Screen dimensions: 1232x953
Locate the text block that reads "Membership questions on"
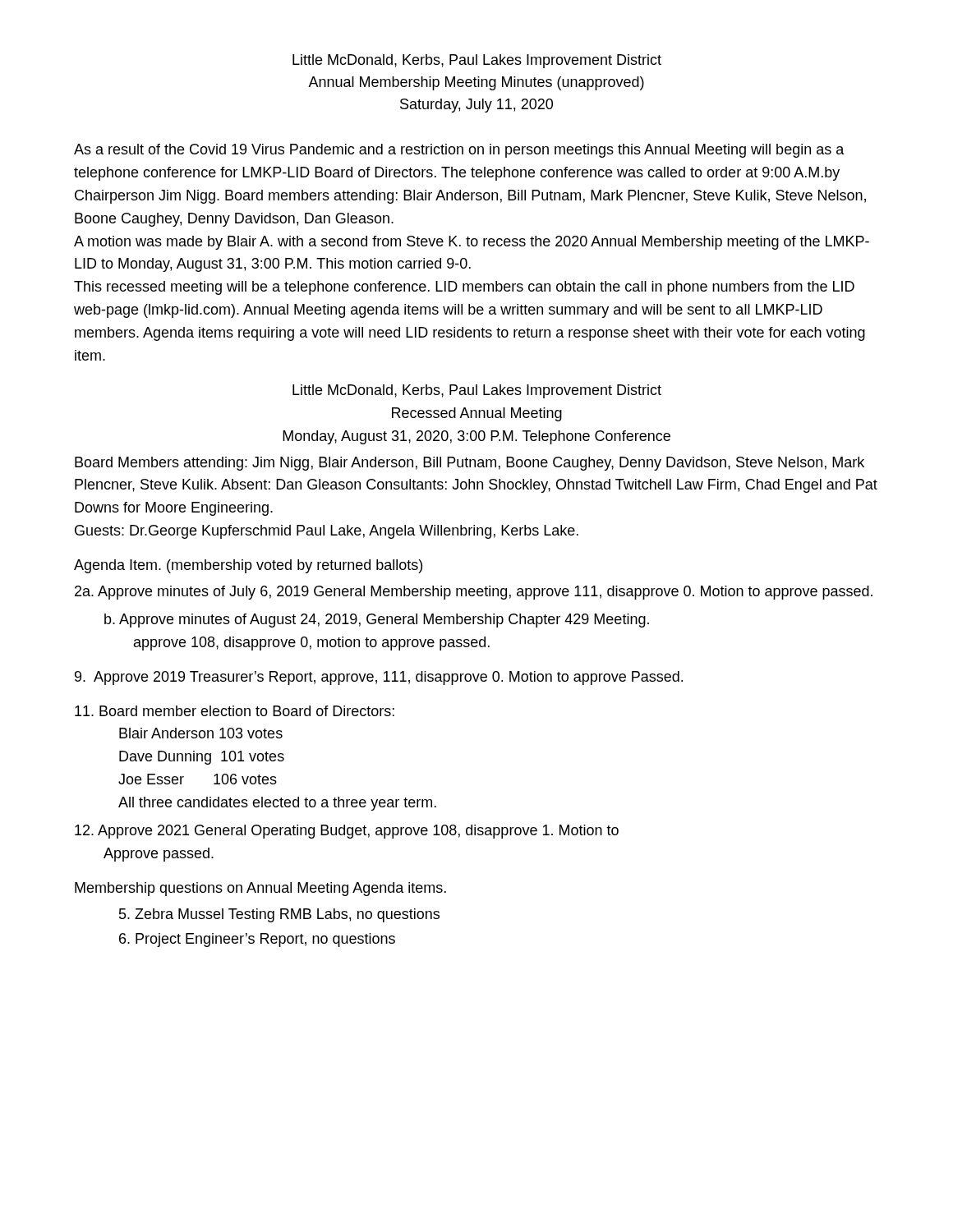[x=261, y=888]
